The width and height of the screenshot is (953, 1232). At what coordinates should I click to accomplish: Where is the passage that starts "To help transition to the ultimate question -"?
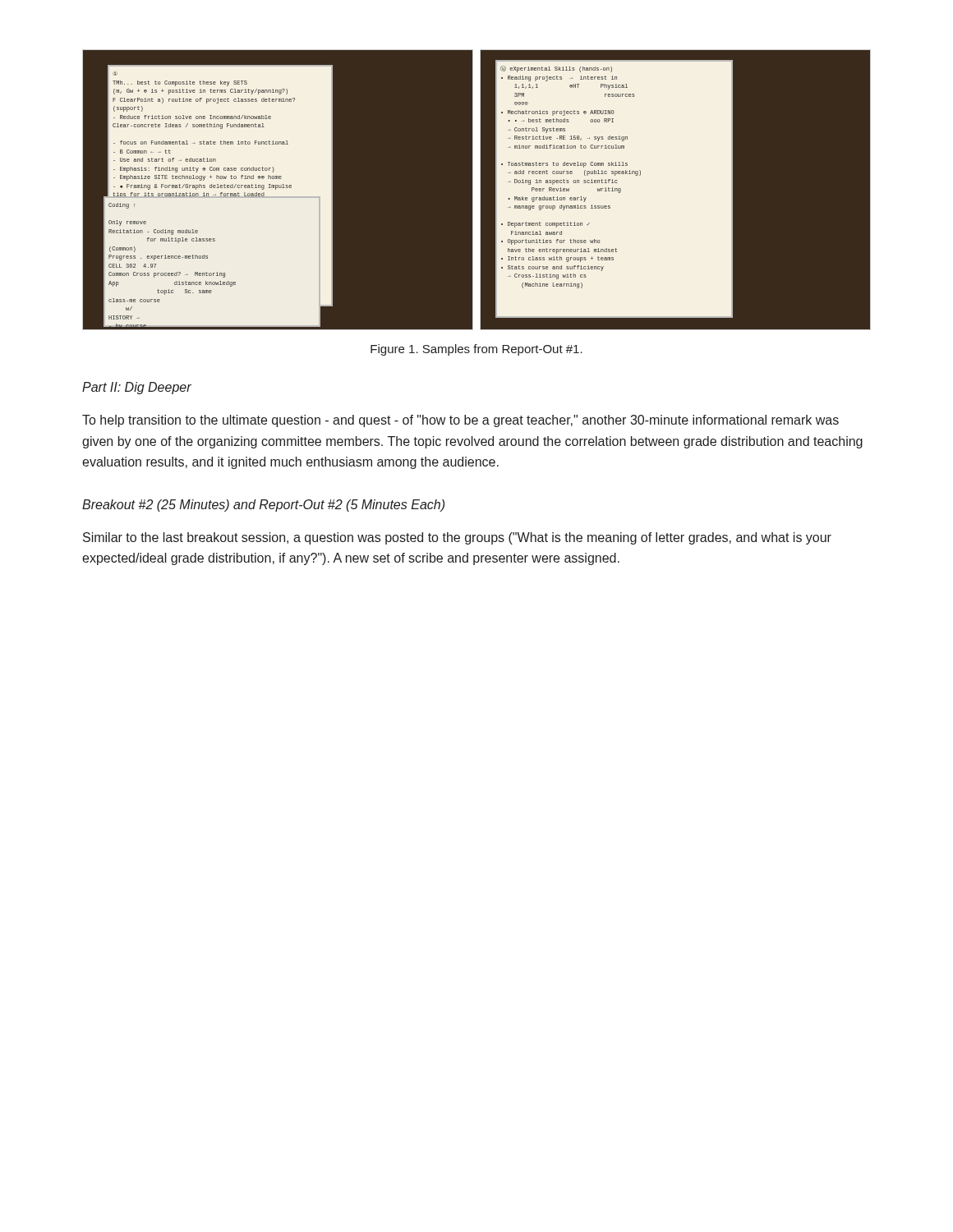473,441
